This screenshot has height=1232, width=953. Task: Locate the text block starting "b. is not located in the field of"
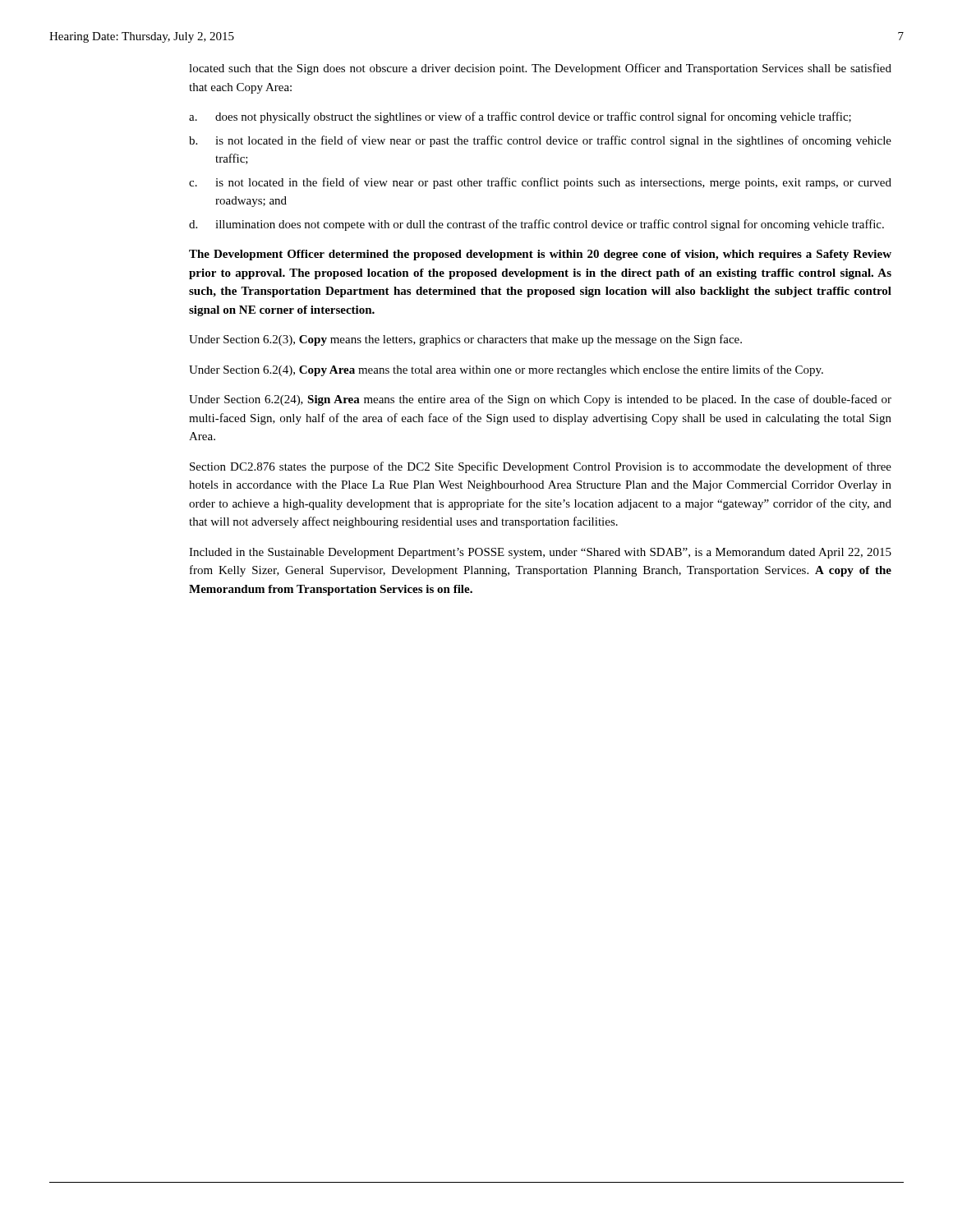(540, 149)
